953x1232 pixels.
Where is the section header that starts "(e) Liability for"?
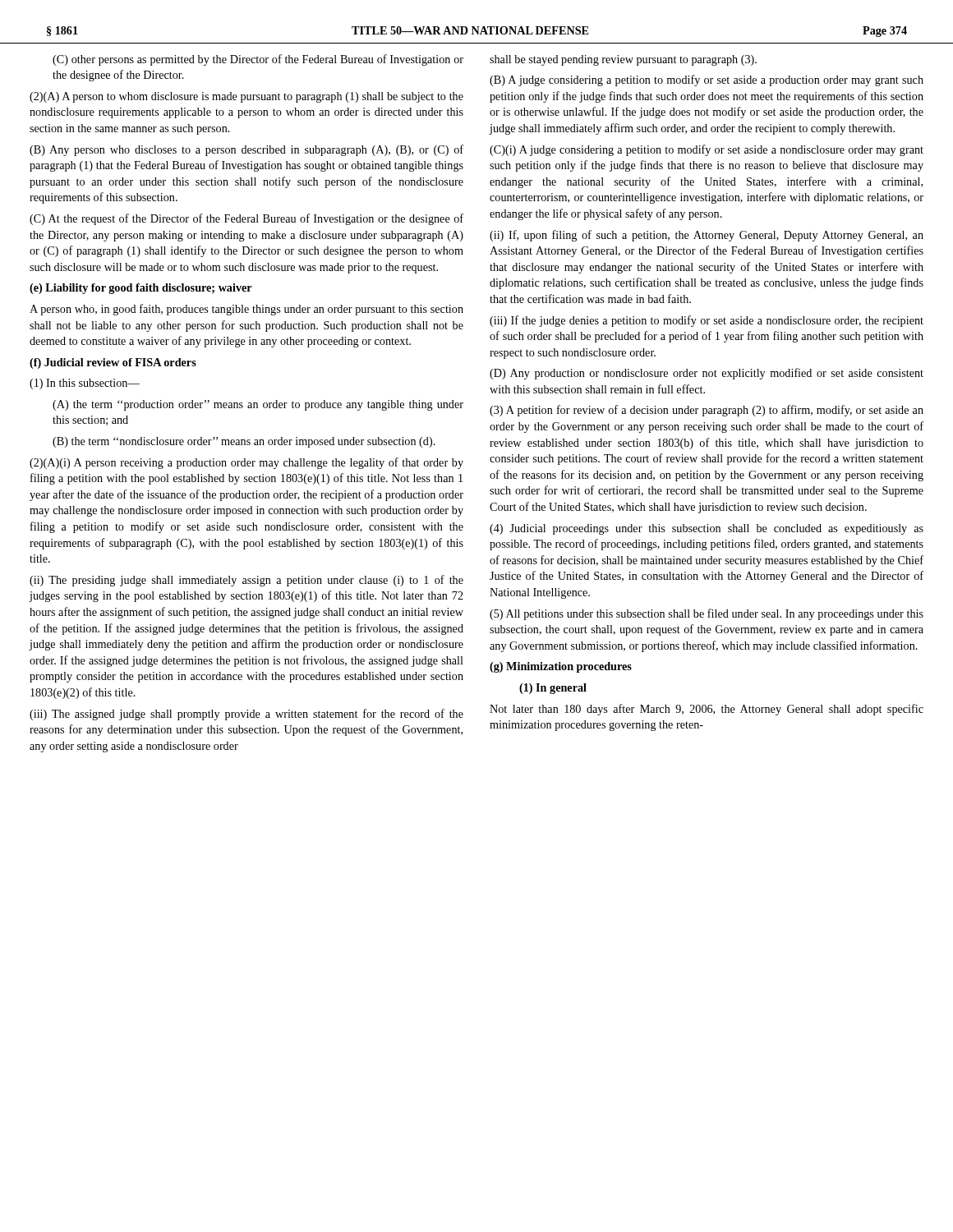(x=246, y=288)
